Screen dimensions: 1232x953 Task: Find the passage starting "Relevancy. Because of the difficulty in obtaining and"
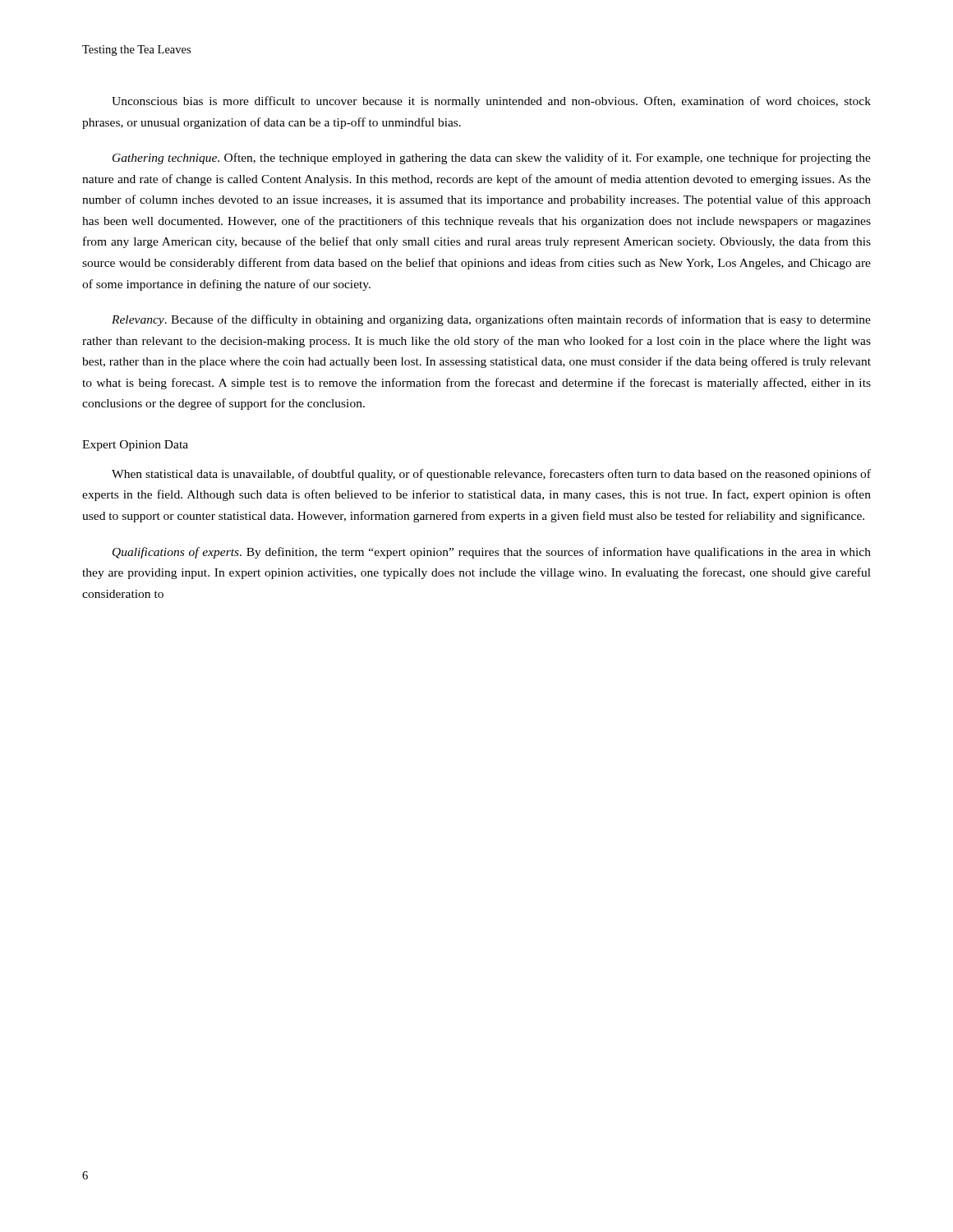pyautogui.click(x=476, y=361)
